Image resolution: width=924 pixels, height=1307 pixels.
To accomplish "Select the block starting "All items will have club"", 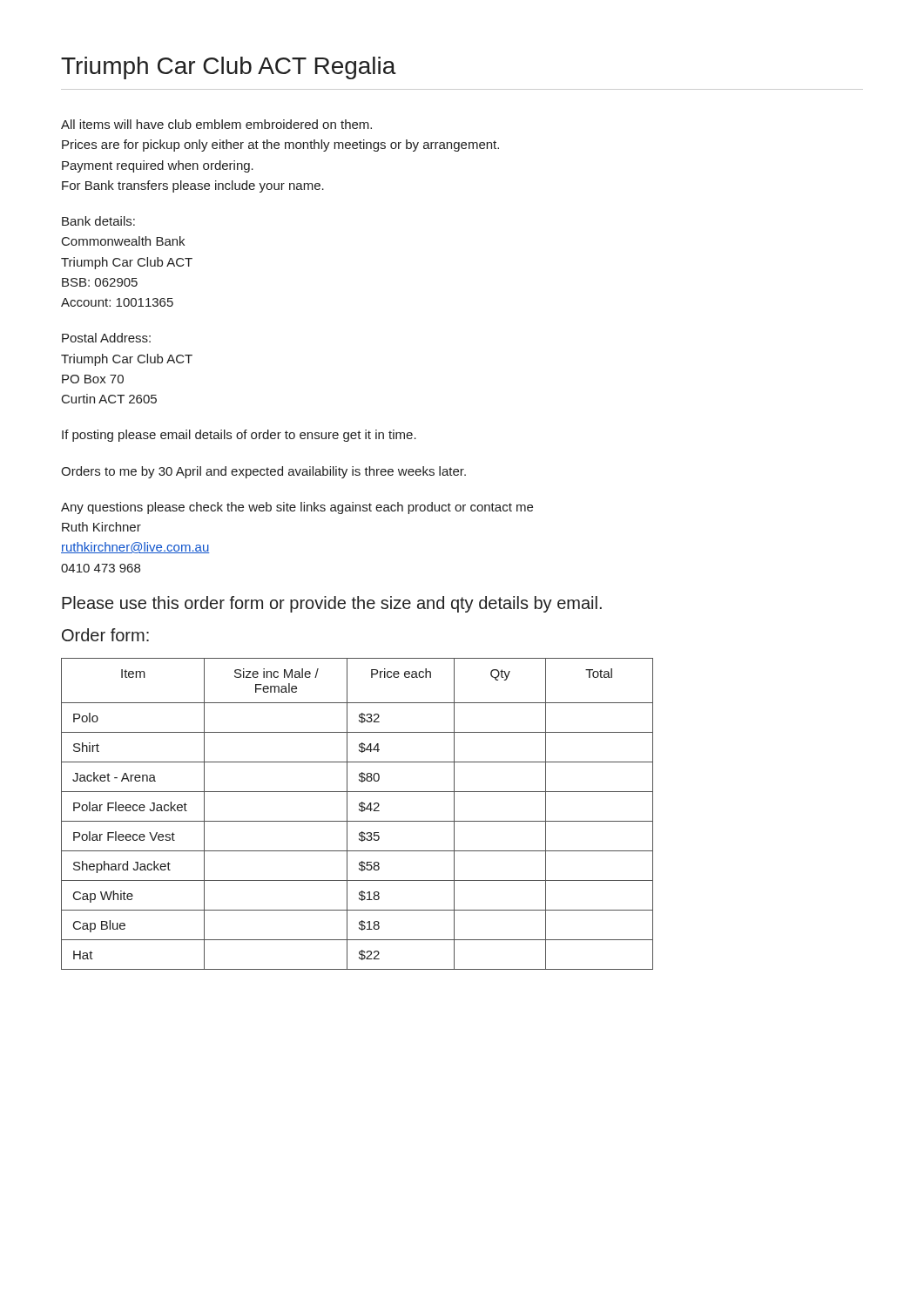I will click(281, 155).
